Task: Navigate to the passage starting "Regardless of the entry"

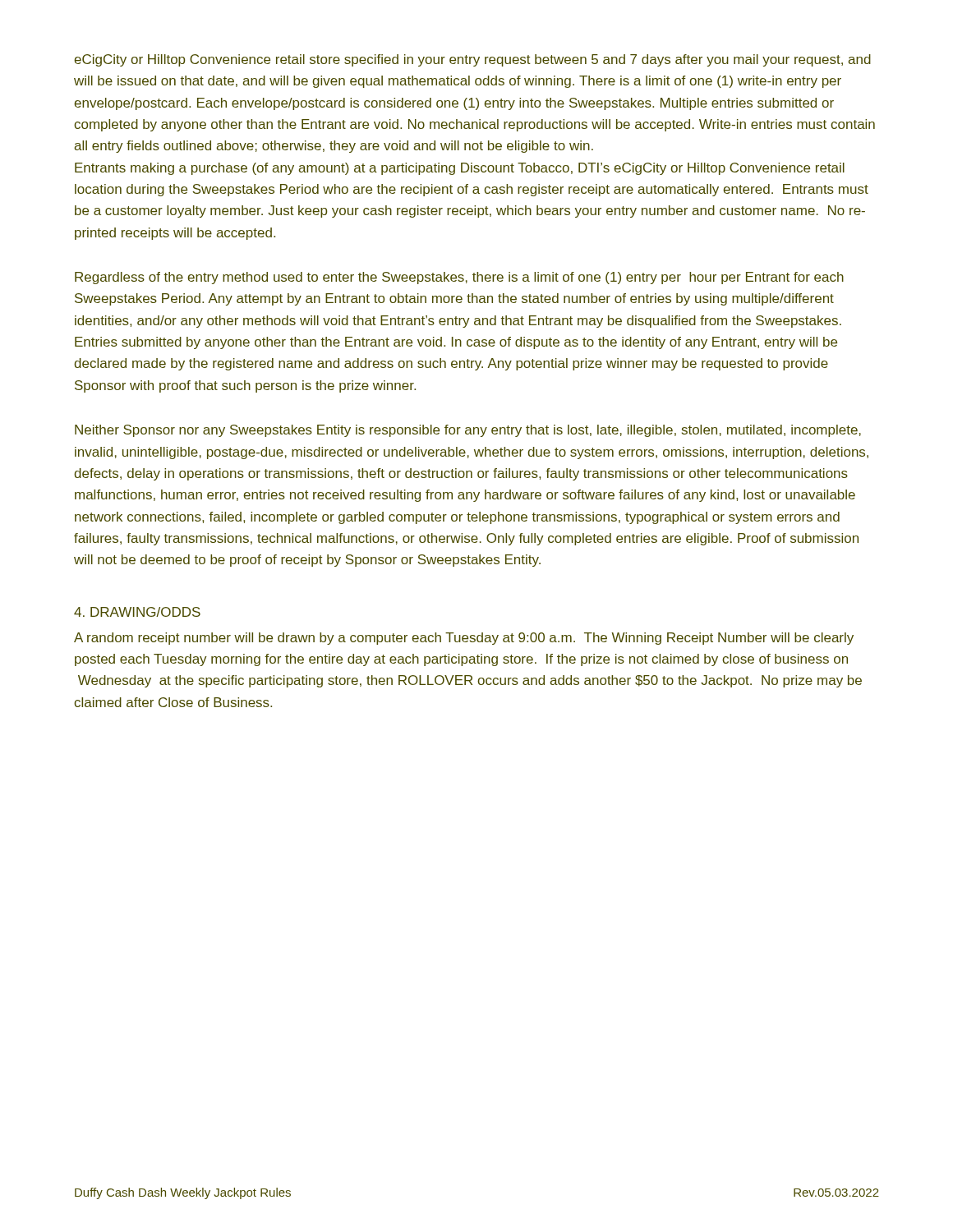Action: tap(459, 331)
